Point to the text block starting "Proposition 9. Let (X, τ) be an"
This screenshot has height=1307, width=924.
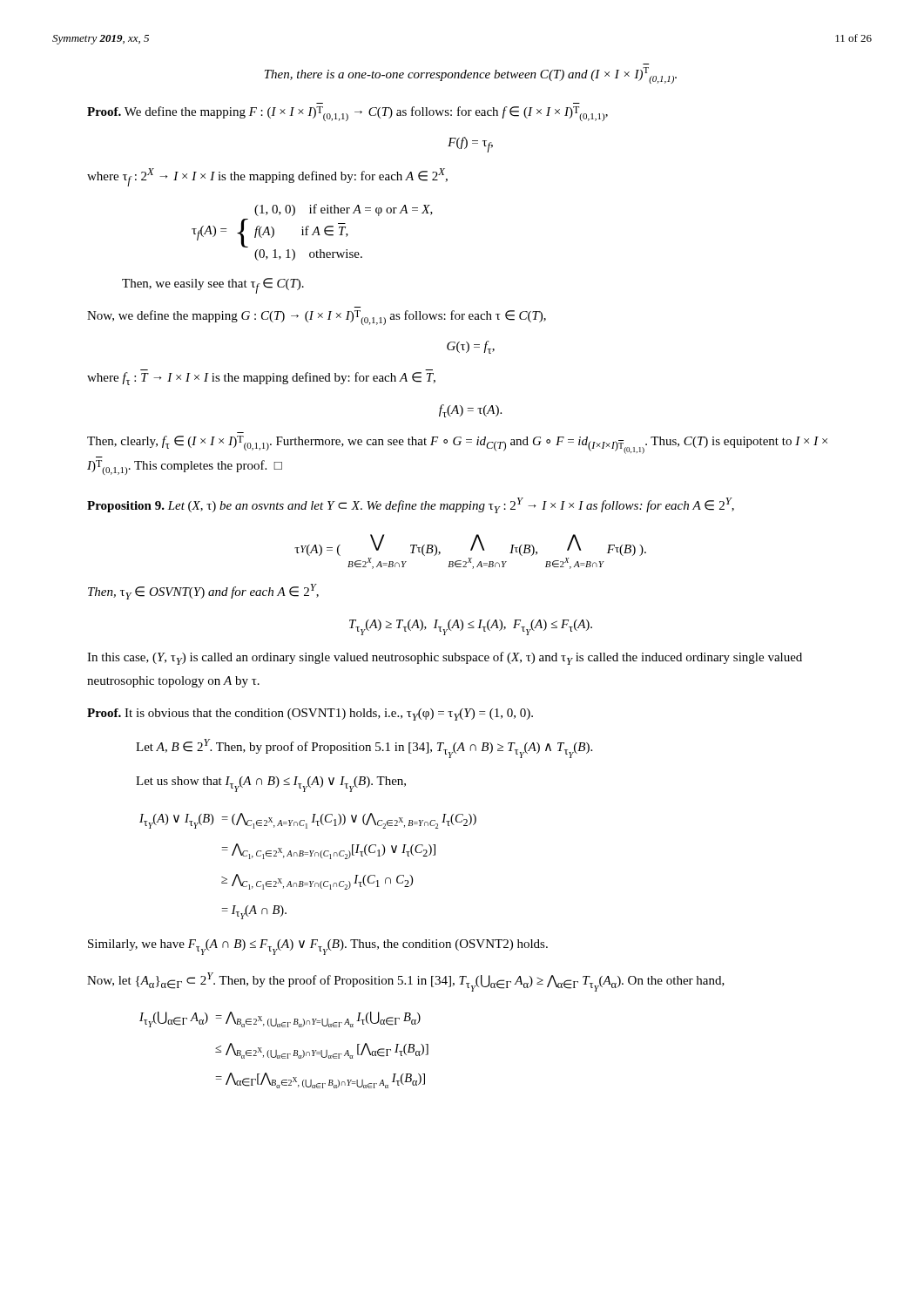tap(411, 506)
